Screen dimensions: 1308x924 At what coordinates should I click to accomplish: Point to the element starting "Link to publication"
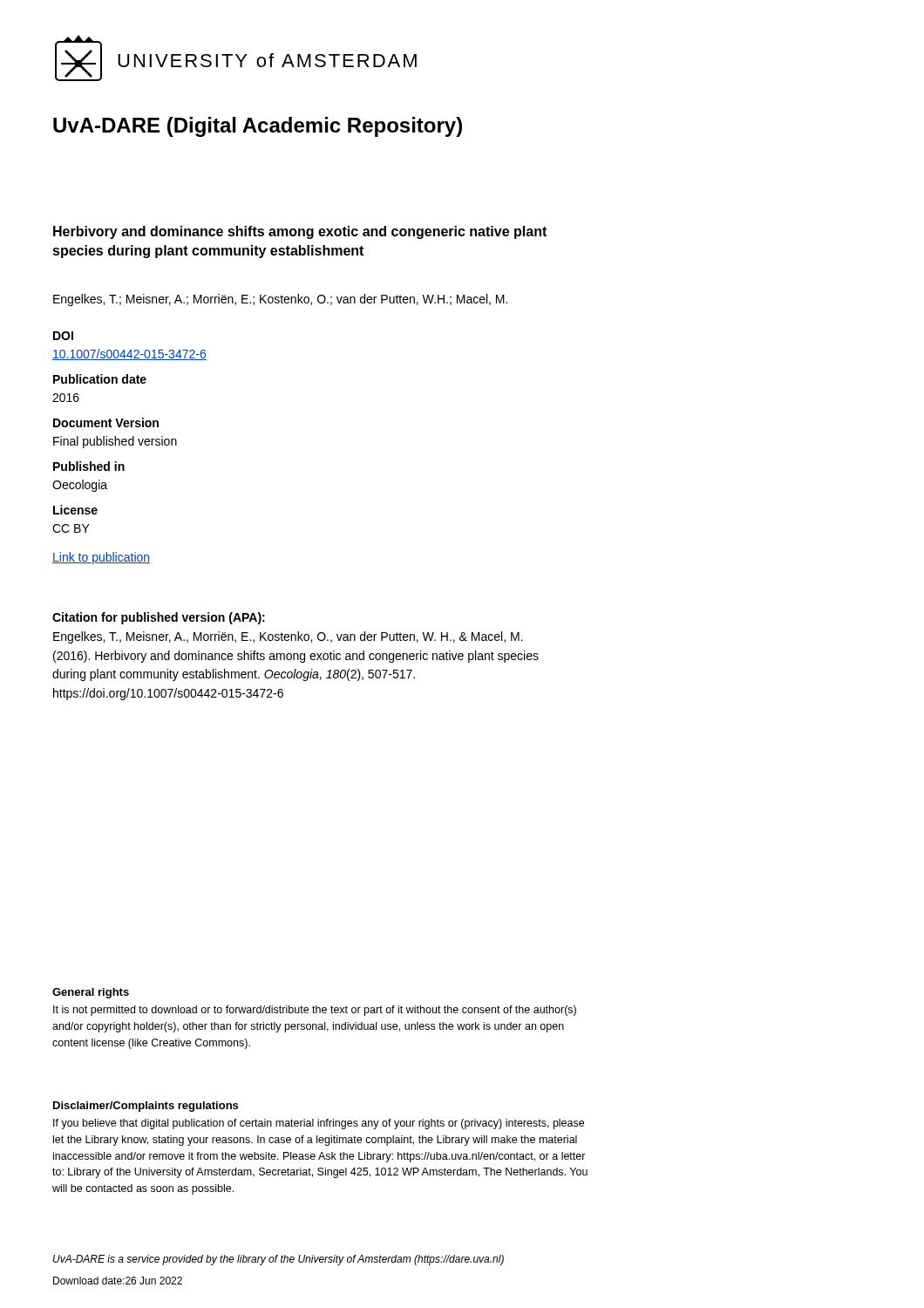[x=101, y=557]
